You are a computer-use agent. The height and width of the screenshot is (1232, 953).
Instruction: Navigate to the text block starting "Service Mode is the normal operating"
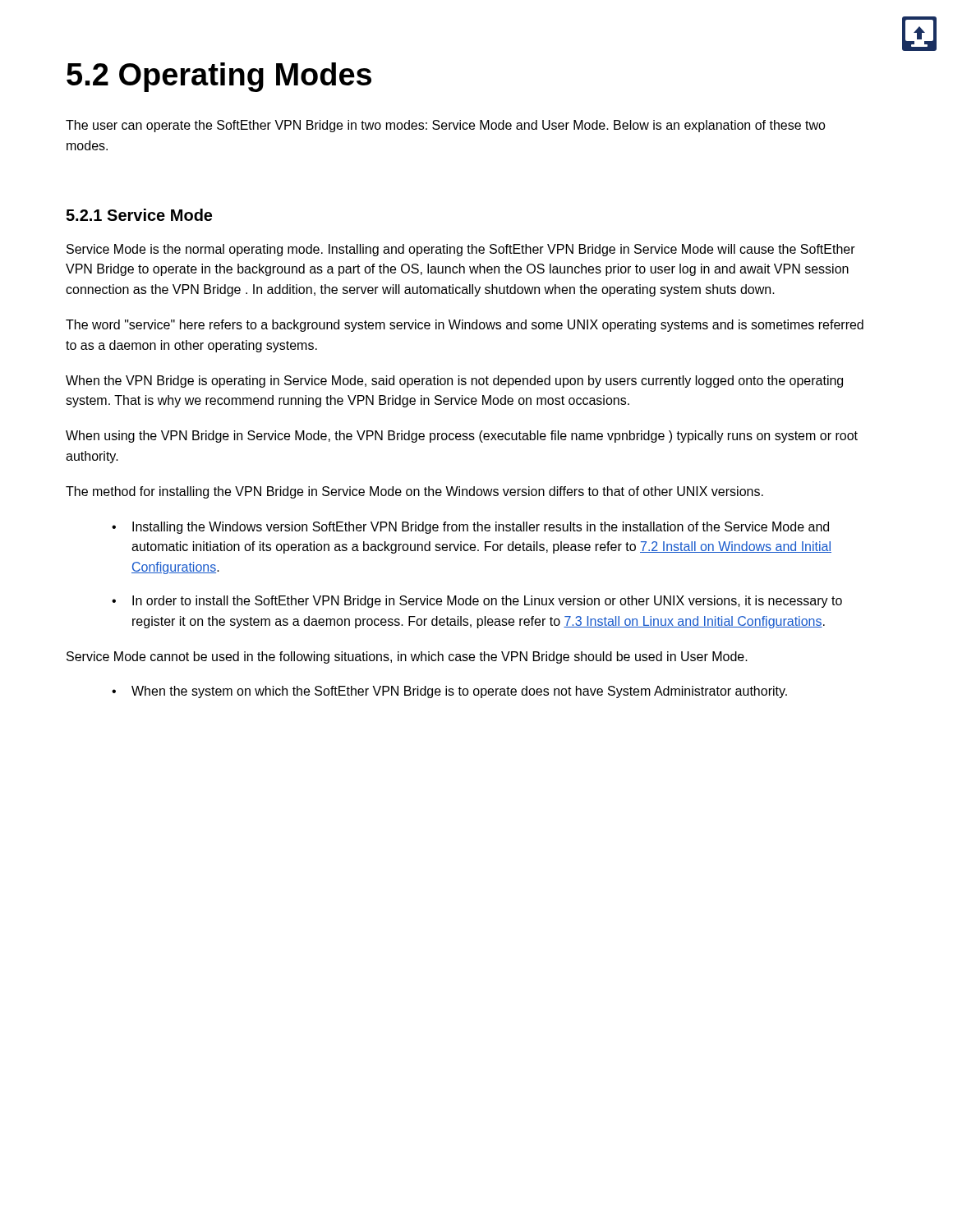click(x=460, y=269)
